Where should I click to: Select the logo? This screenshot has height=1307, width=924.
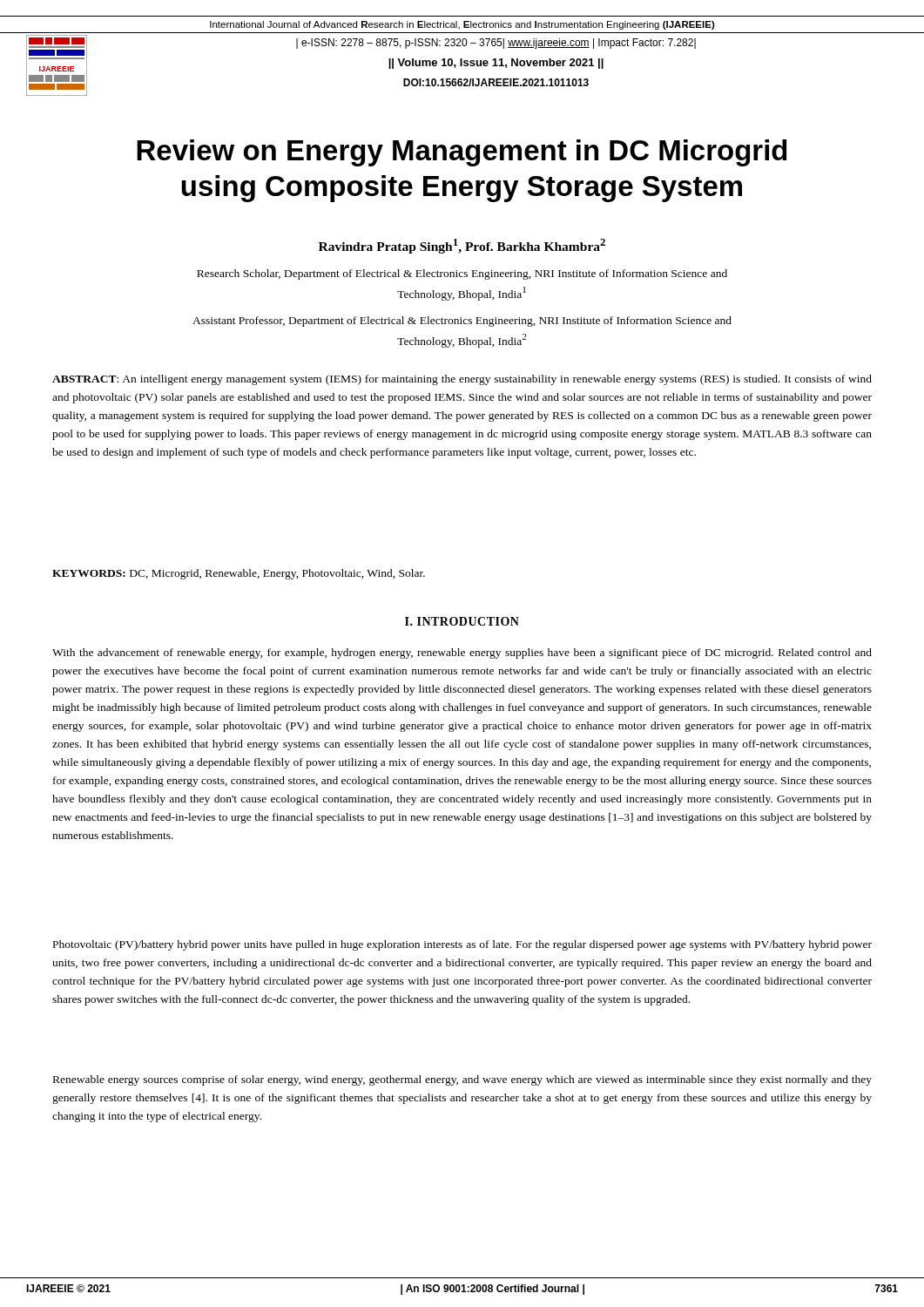click(57, 65)
